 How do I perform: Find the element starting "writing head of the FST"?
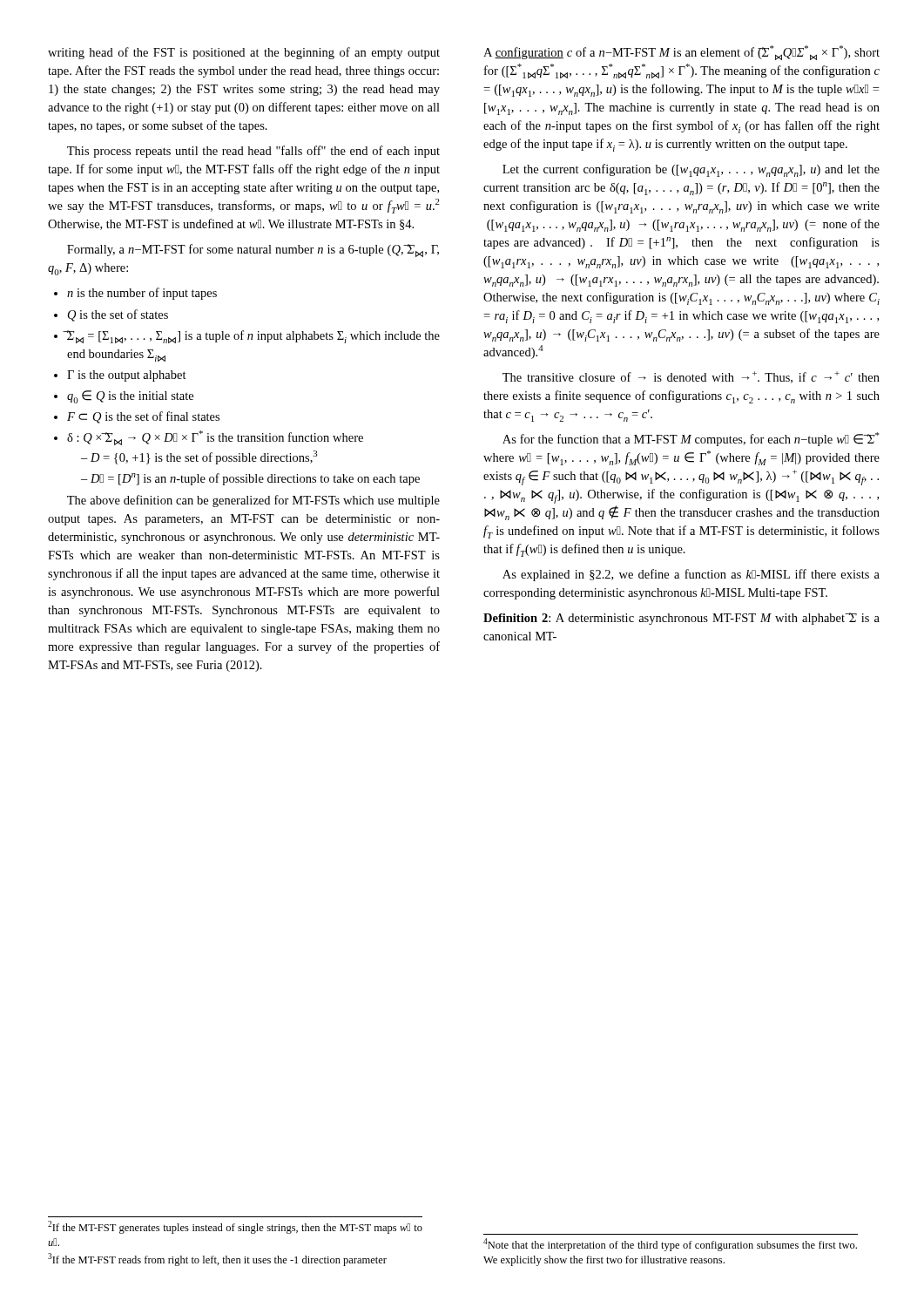[x=244, y=89]
